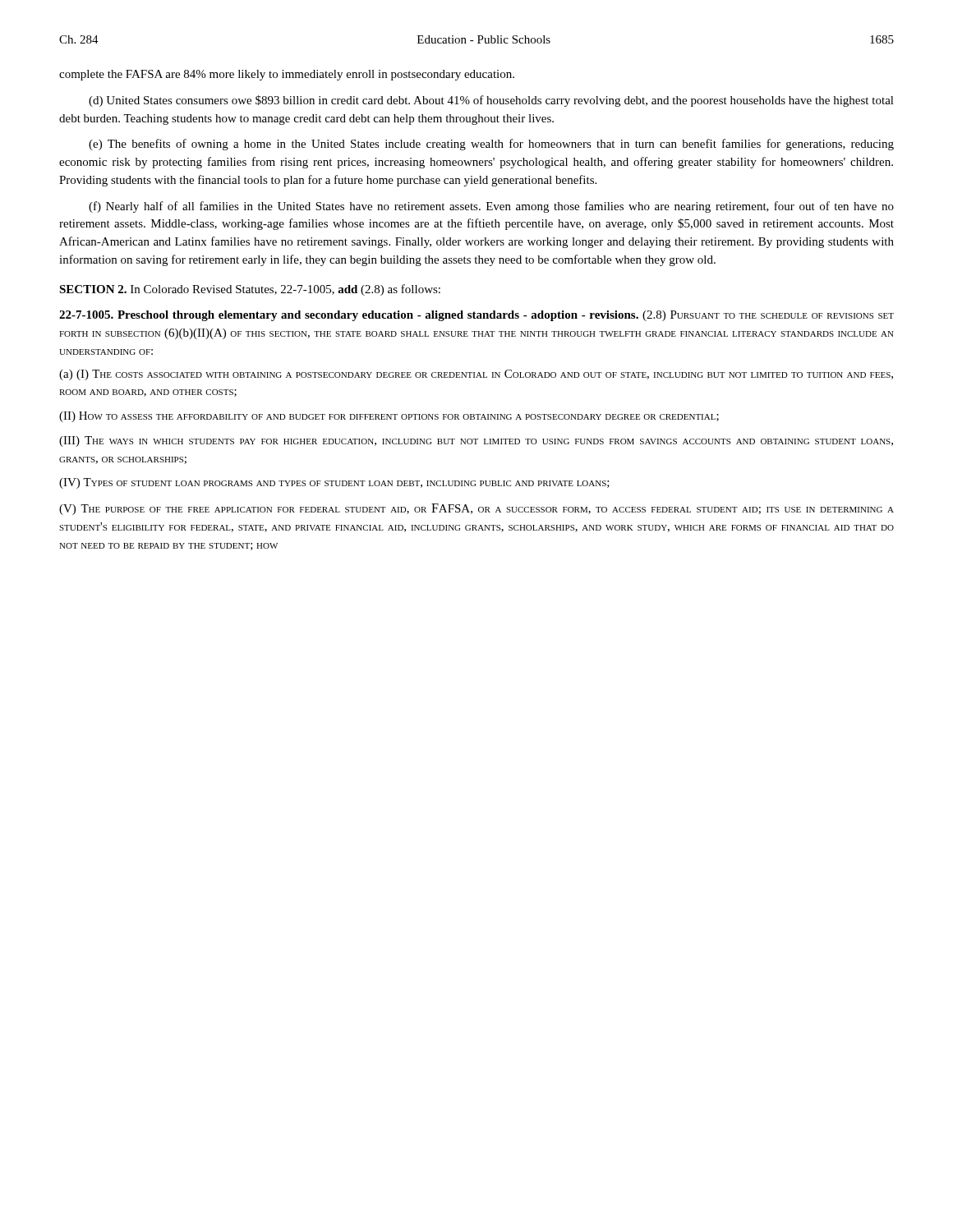Locate the text block containing "complete the FAFSA are 84% more likely to"
953x1232 pixels.
coord(476,75)
